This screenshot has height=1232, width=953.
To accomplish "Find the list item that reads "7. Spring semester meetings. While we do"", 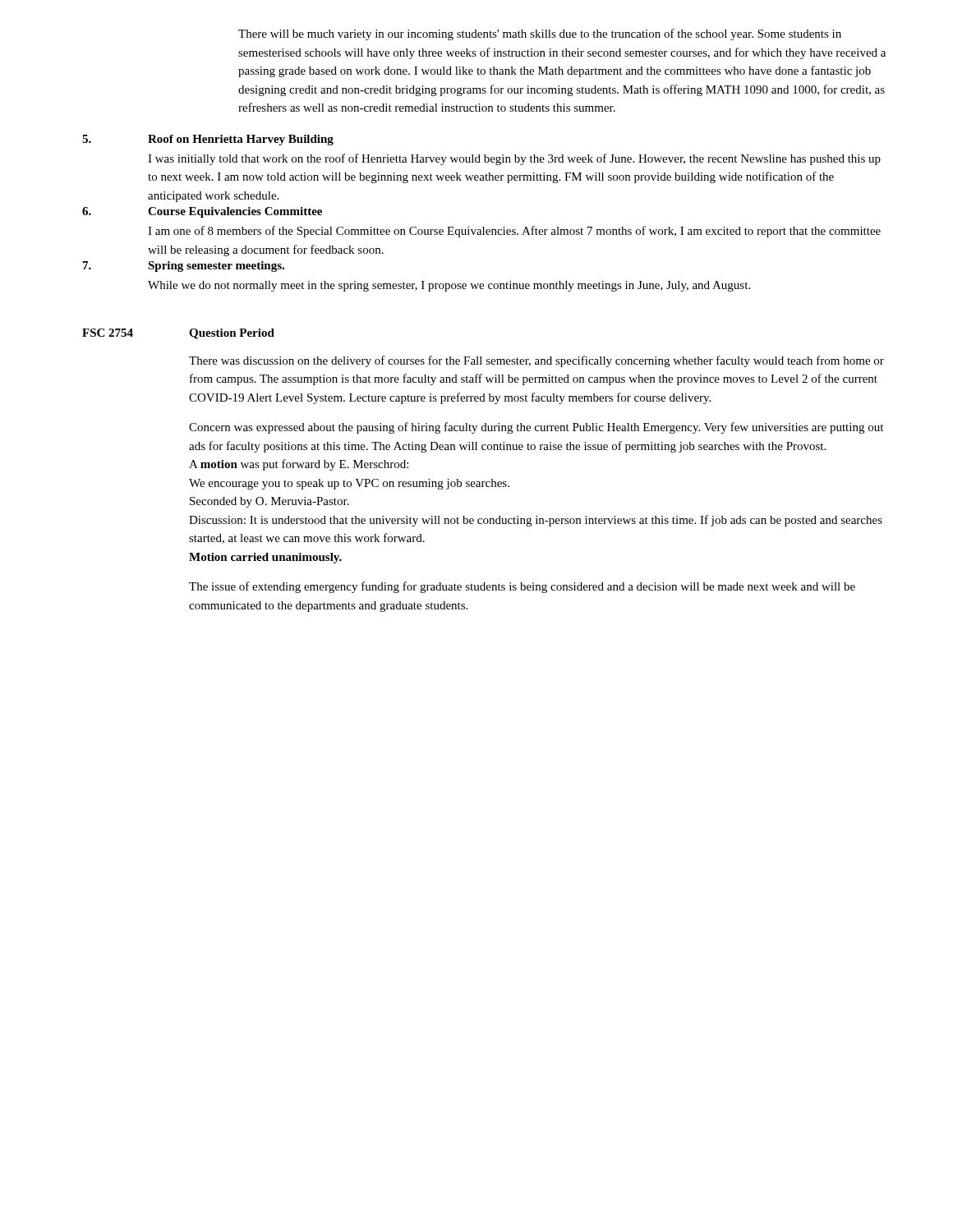I will (485, 277).
